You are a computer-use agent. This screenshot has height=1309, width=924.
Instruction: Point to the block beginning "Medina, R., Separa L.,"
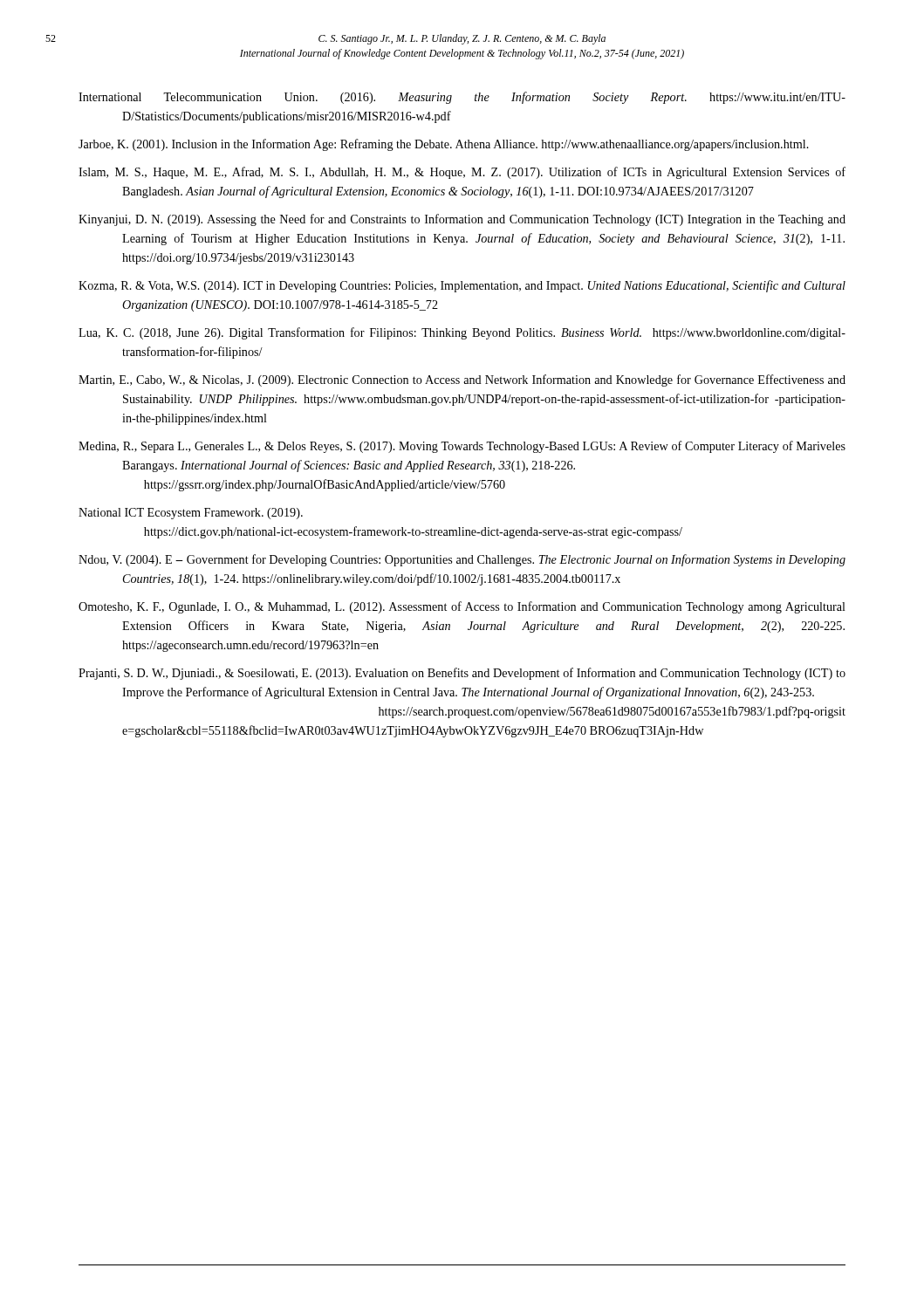(462, 465)
